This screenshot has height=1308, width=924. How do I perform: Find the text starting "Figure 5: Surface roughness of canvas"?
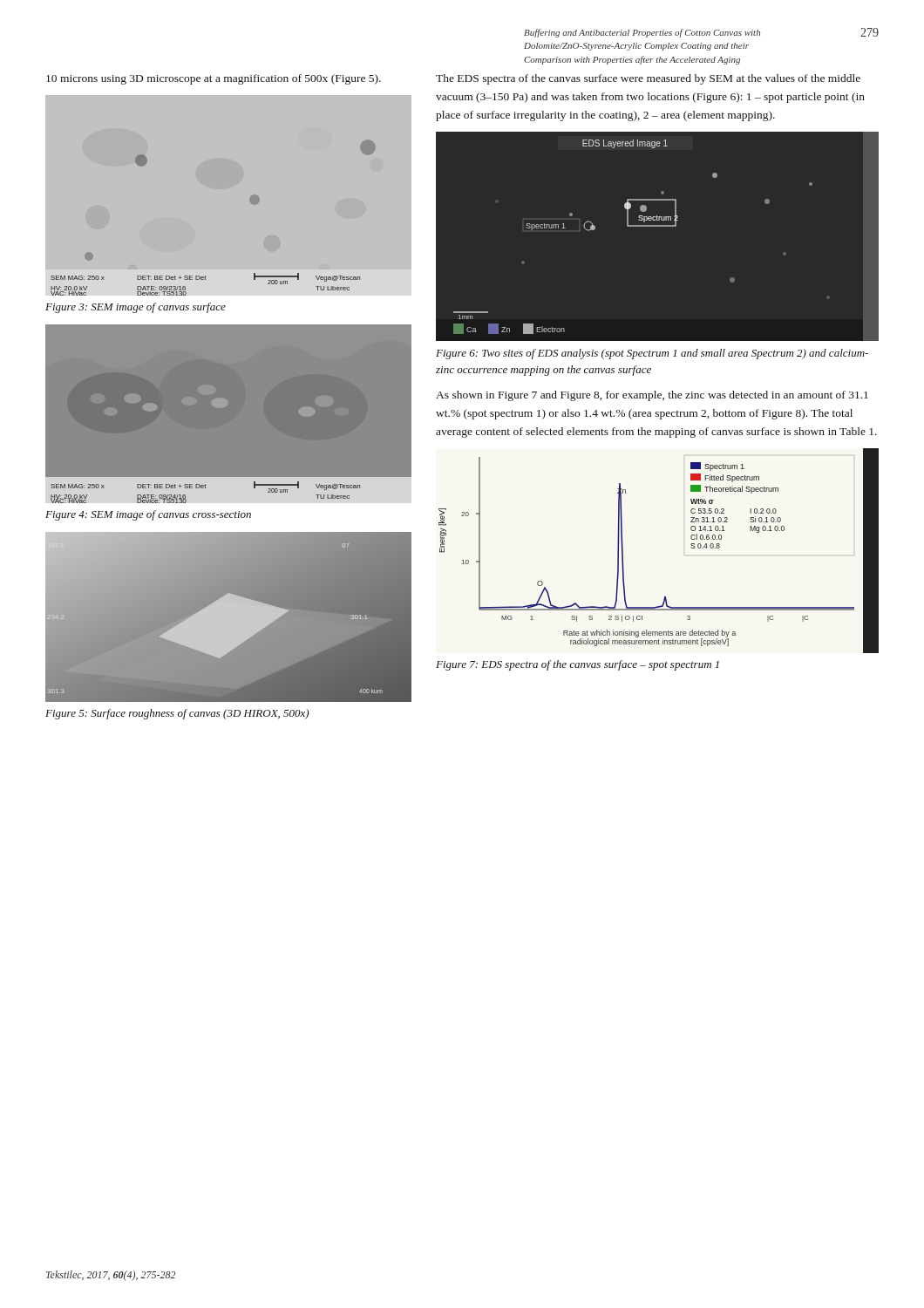[x=177, y=712]
